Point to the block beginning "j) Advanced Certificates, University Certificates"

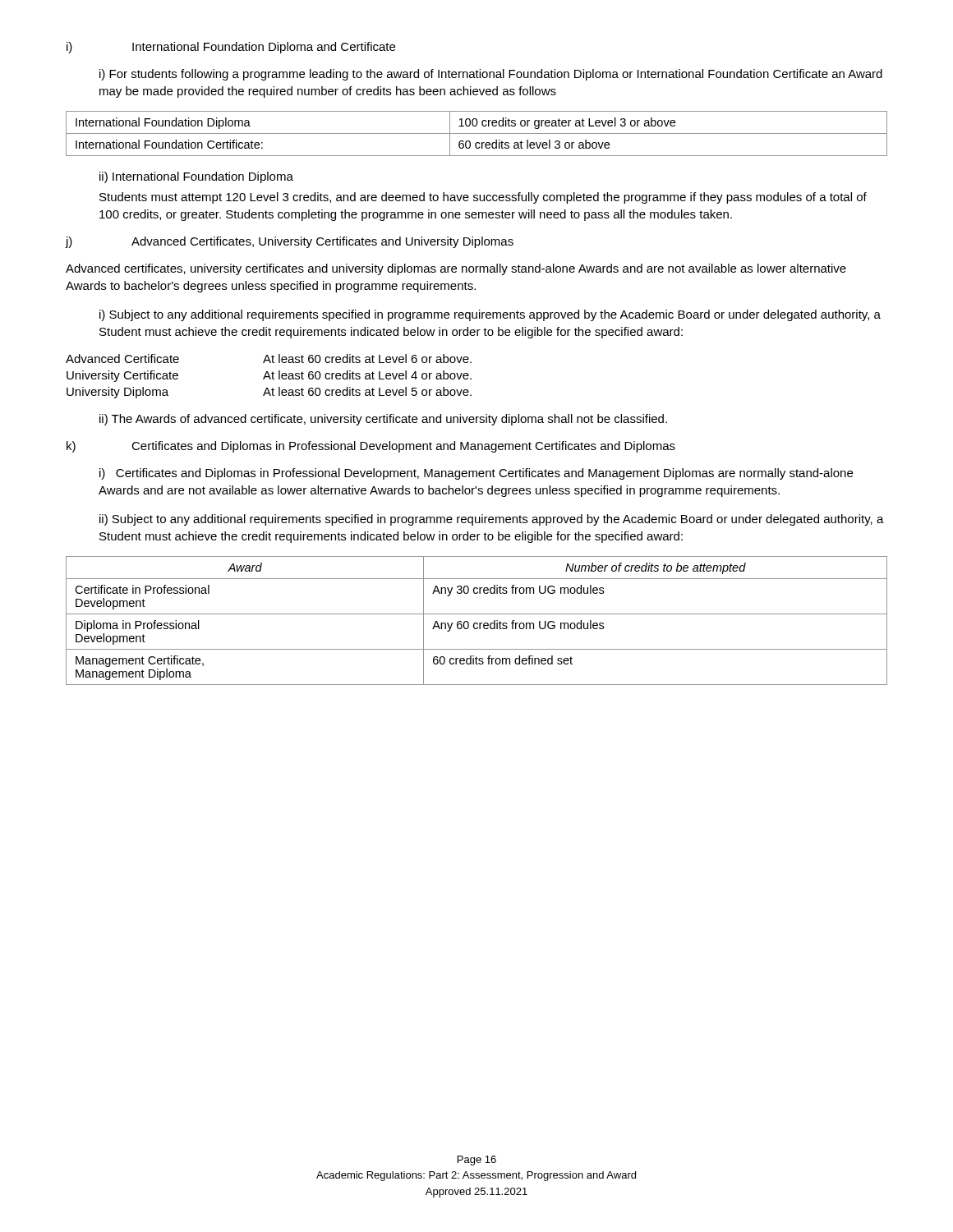pos(476,241)
